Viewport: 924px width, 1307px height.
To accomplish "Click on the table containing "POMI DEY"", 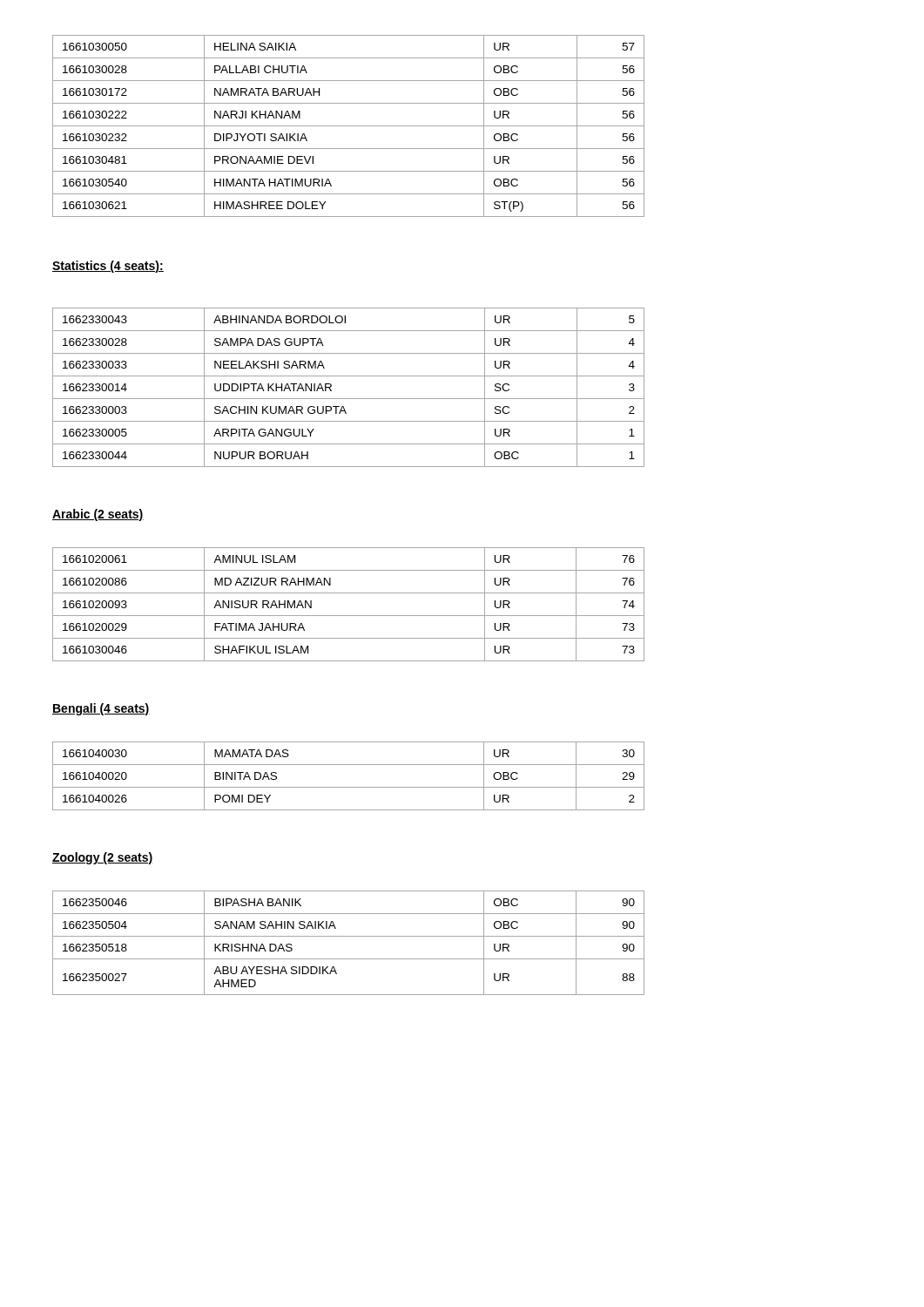I will click(x=462, y=776).
